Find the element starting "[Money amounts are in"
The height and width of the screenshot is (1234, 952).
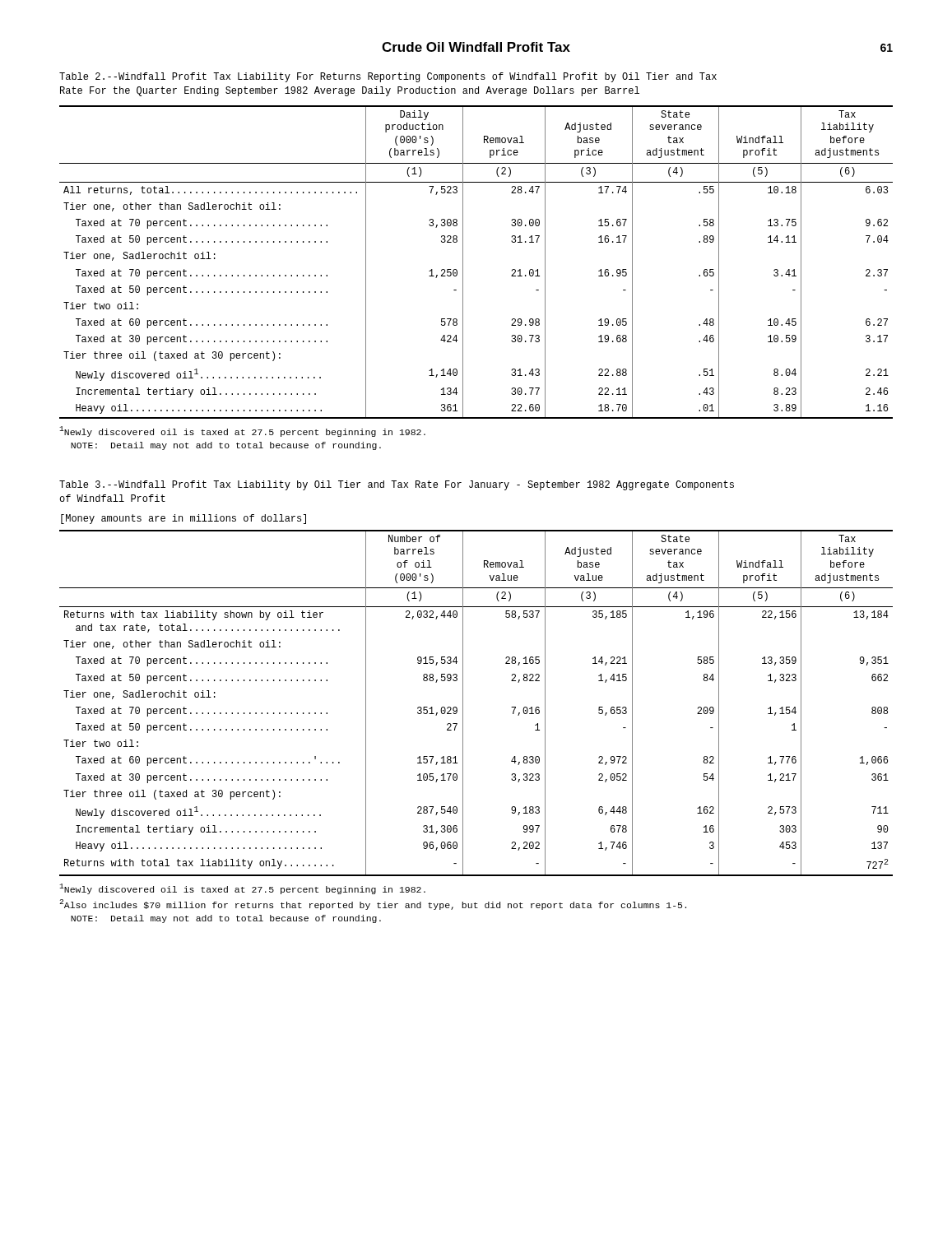click(x=184, y=519)
